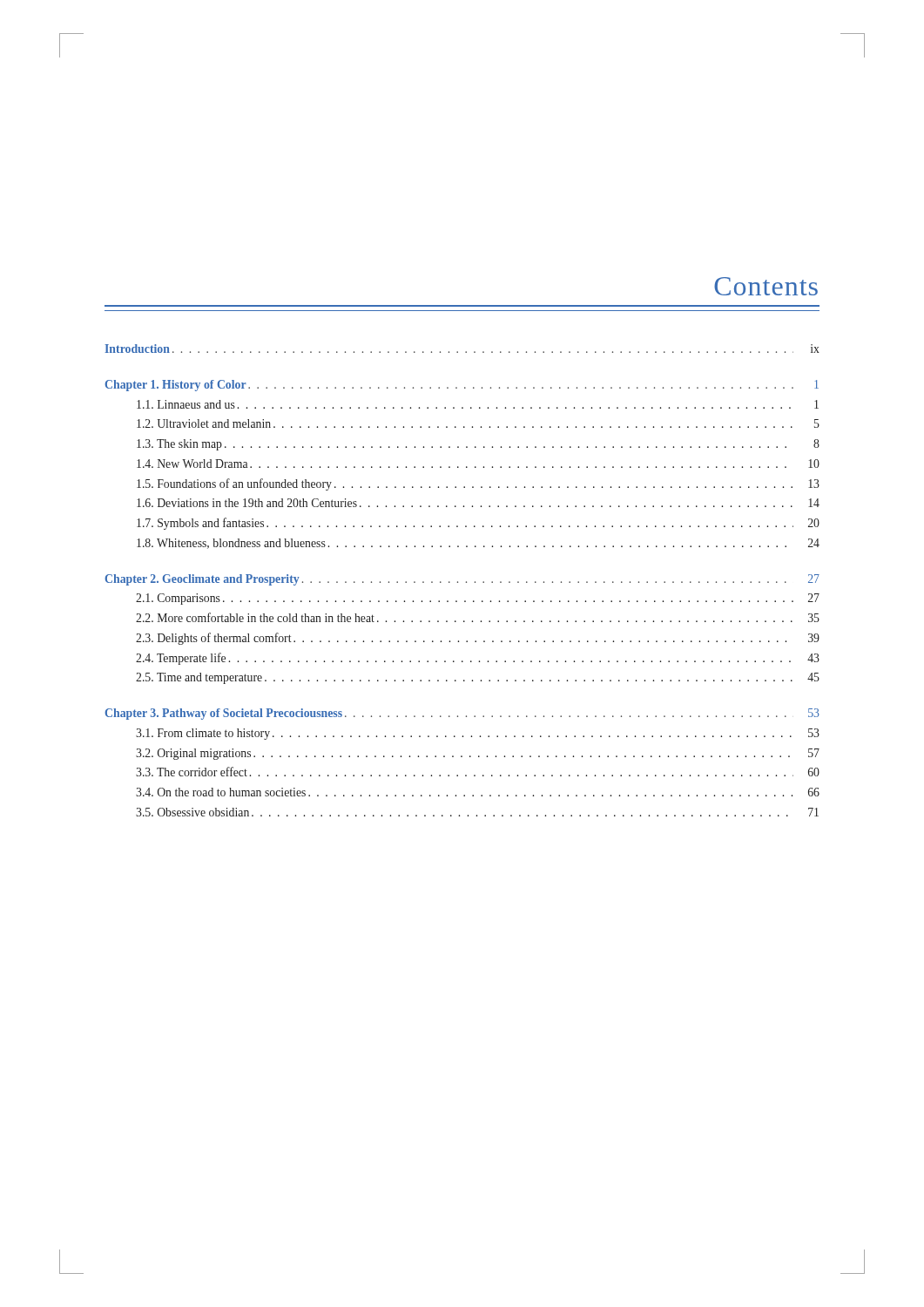Point to the text starting "2.3. Delights of thermal comfort 39"
924x1307 pixels.
tap(478, 639)
